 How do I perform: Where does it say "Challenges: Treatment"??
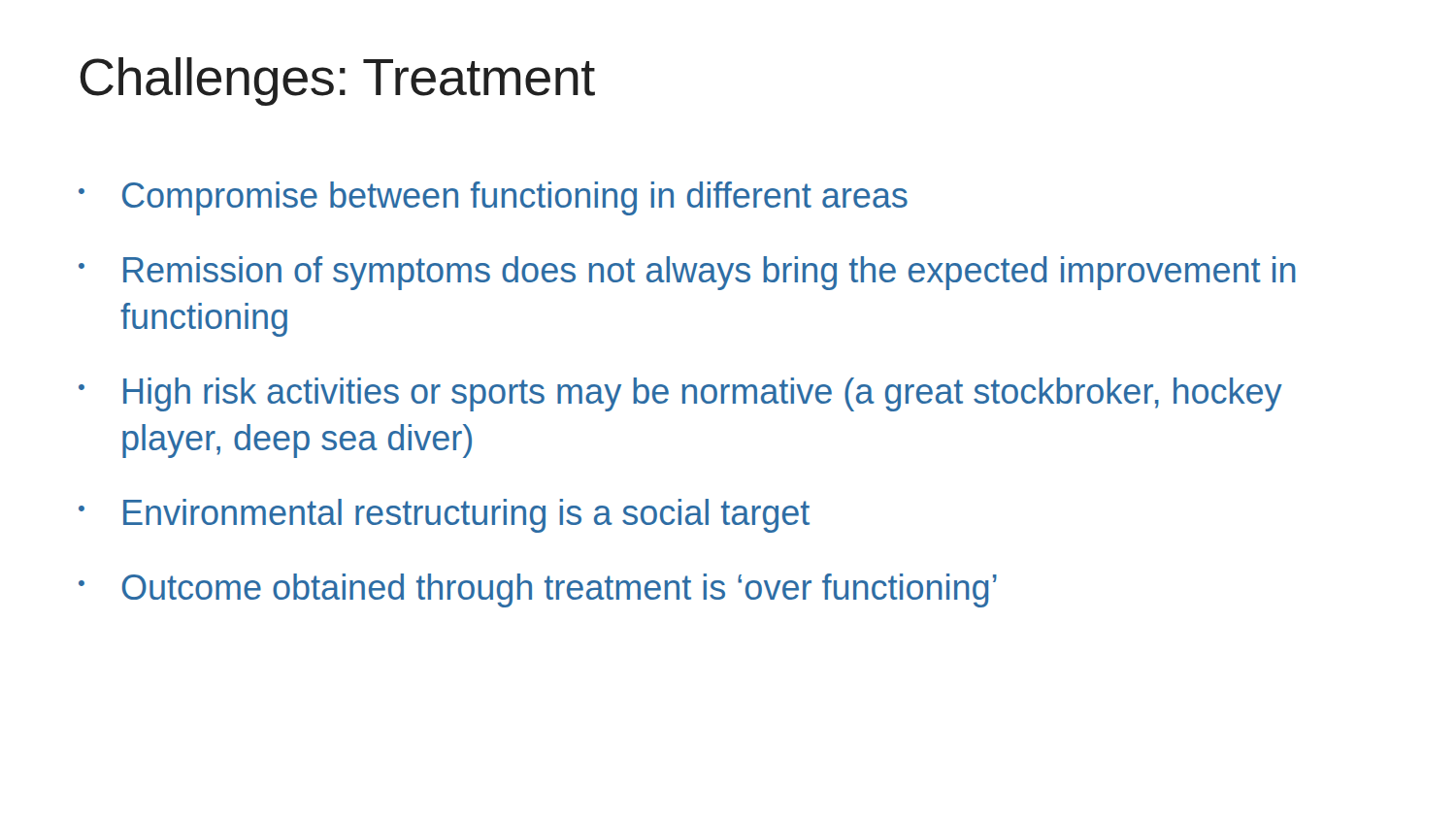(x=336, y=77)
